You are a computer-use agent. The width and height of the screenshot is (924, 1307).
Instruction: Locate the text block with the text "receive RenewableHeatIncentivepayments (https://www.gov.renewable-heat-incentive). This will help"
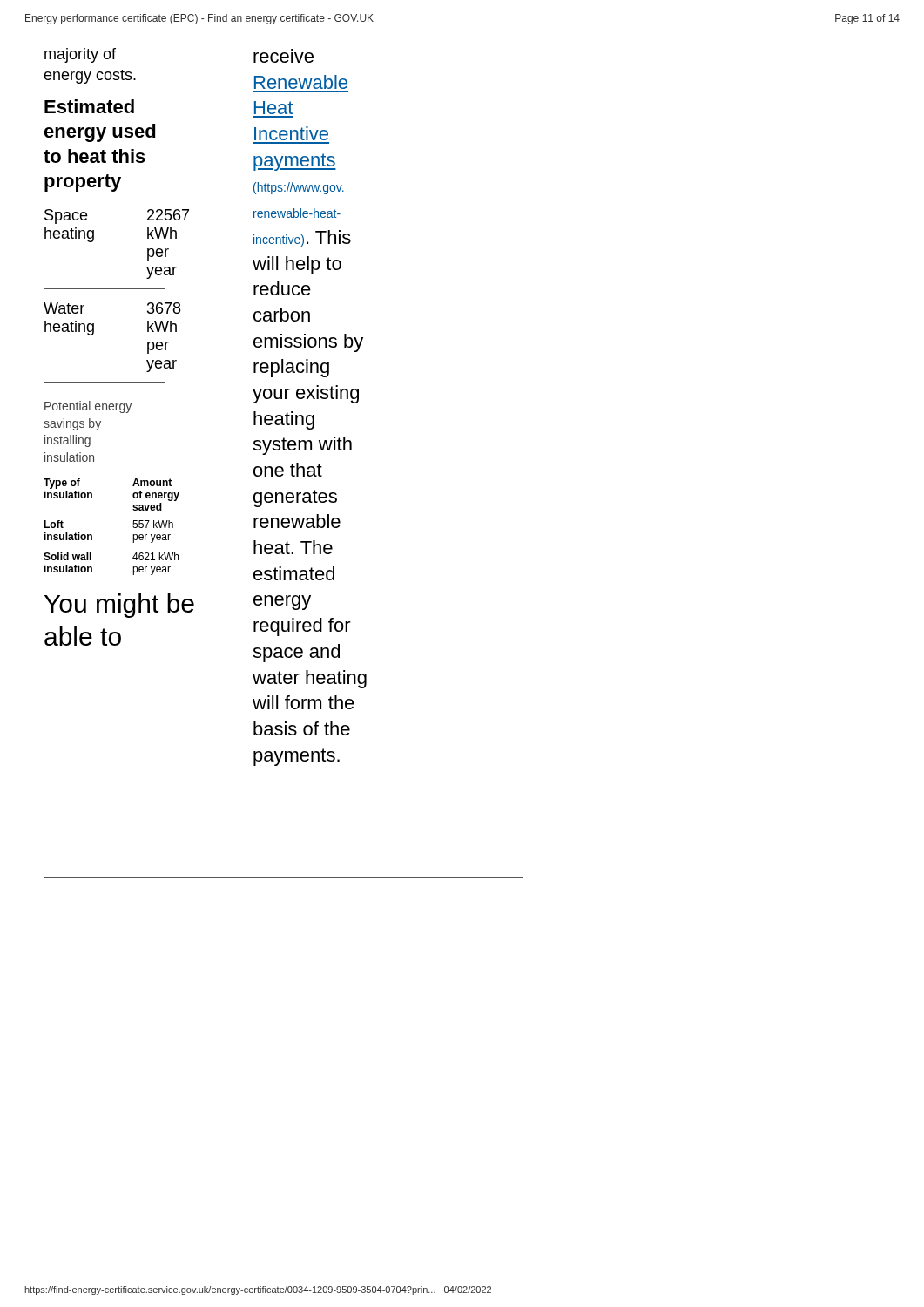[x=310, y=405]
